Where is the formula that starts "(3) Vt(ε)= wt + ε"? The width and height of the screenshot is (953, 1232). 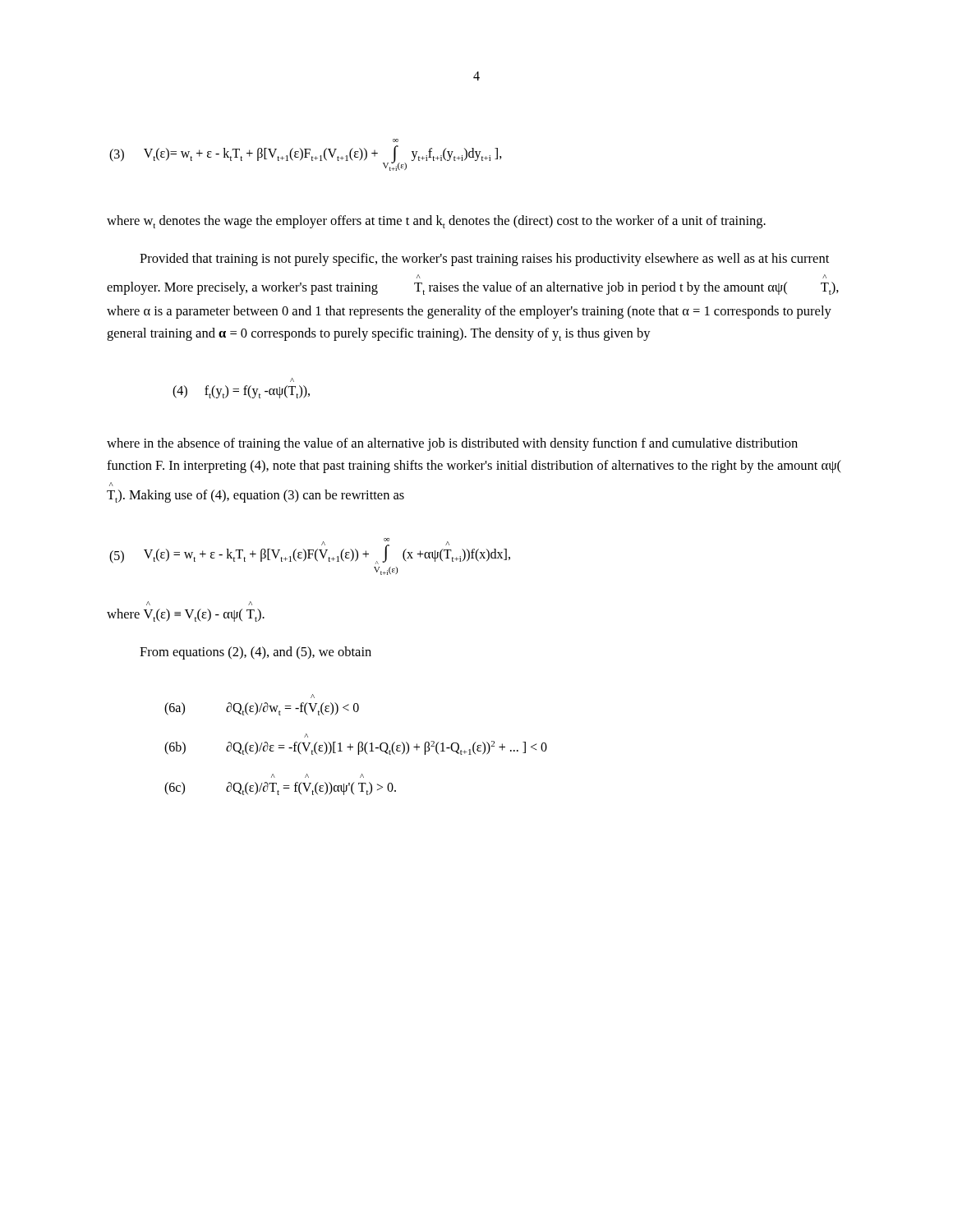coord(306,154)
